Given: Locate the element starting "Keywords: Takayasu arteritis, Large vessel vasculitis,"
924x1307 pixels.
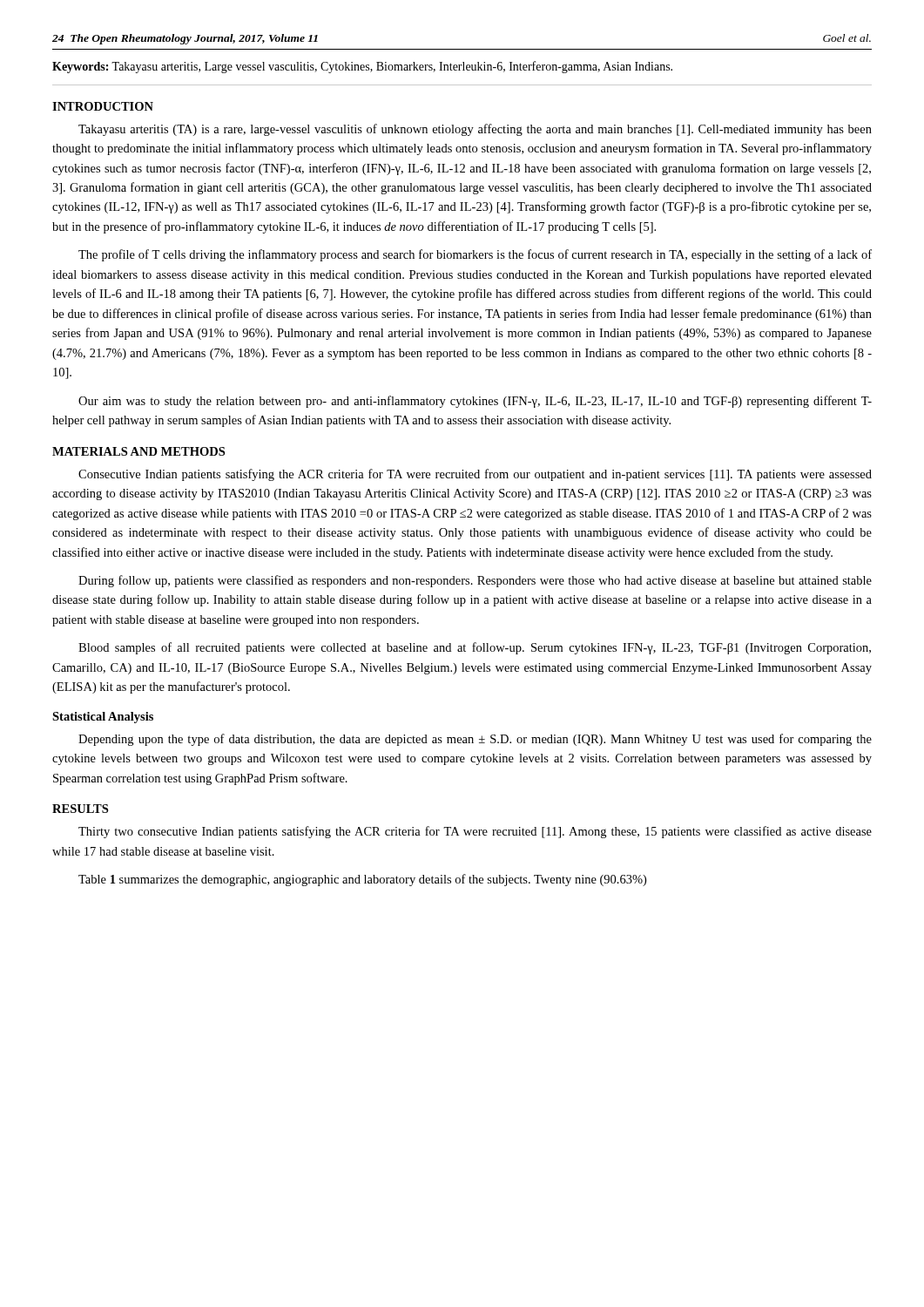Looking at the screenshot, I should (x=363, y=67).
